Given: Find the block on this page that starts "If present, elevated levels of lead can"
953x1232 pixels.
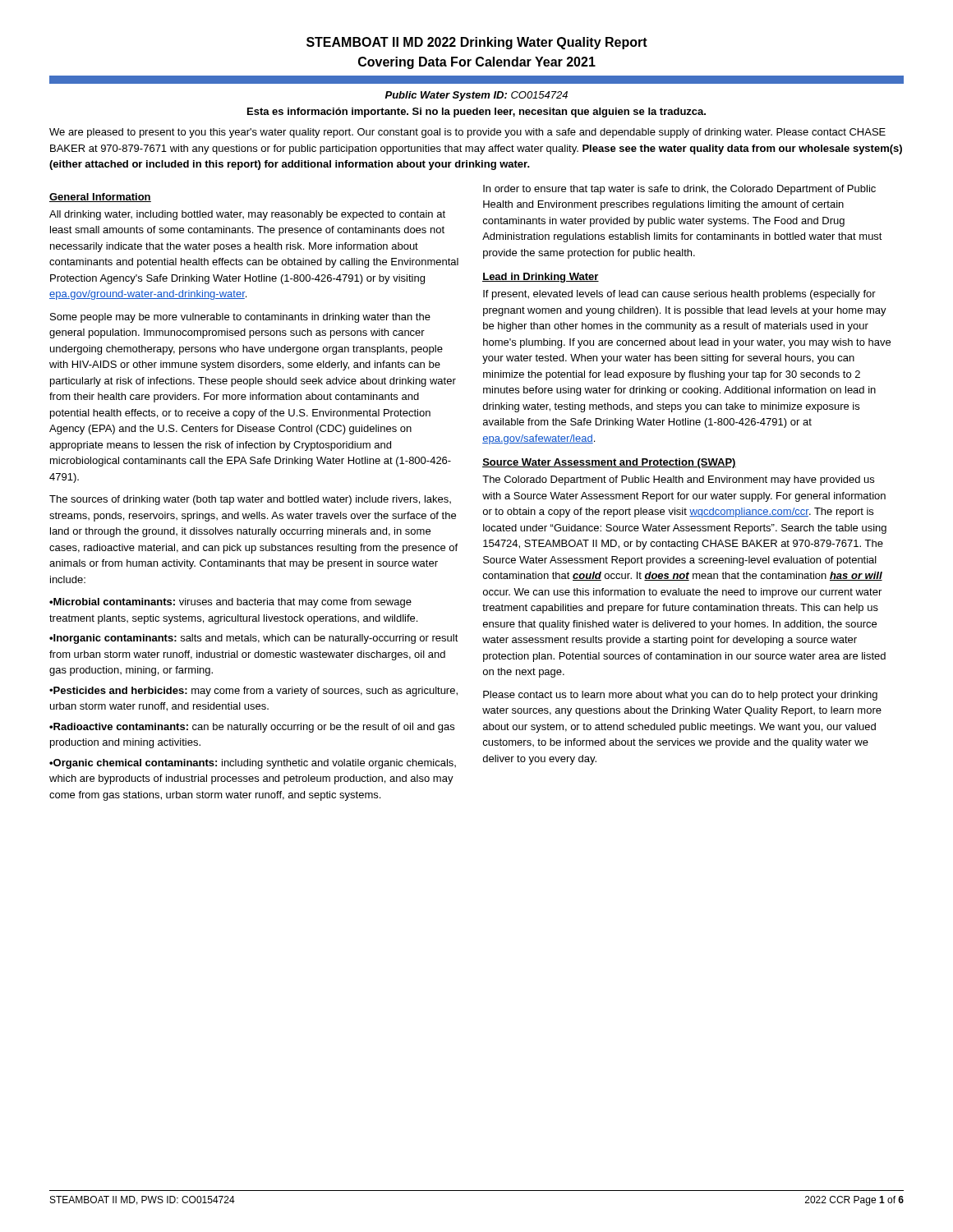Looking at the screenshot, I should pyautogui.click(x=687, y=366).
